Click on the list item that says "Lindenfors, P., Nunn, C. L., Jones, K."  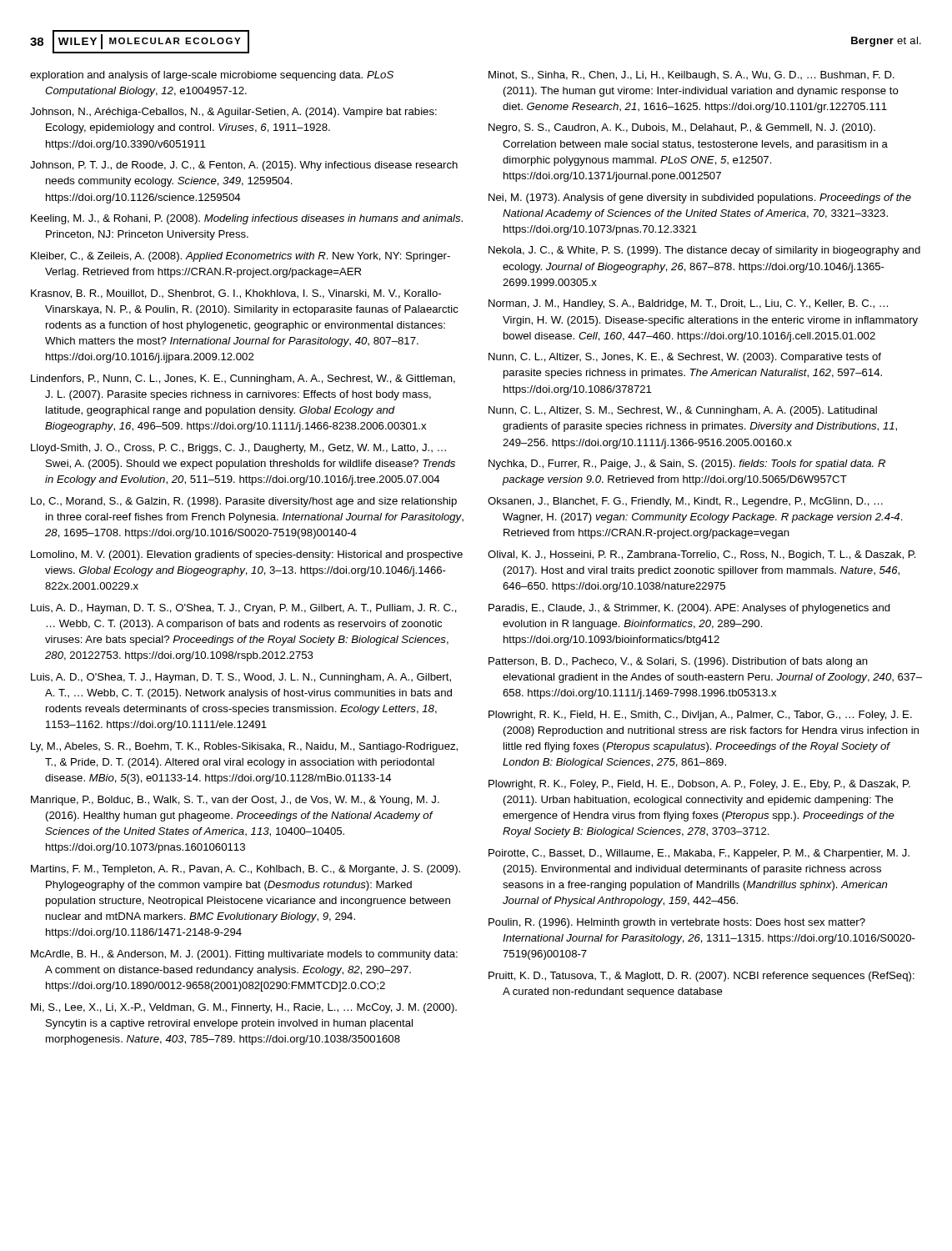click(x=243, y=402)
